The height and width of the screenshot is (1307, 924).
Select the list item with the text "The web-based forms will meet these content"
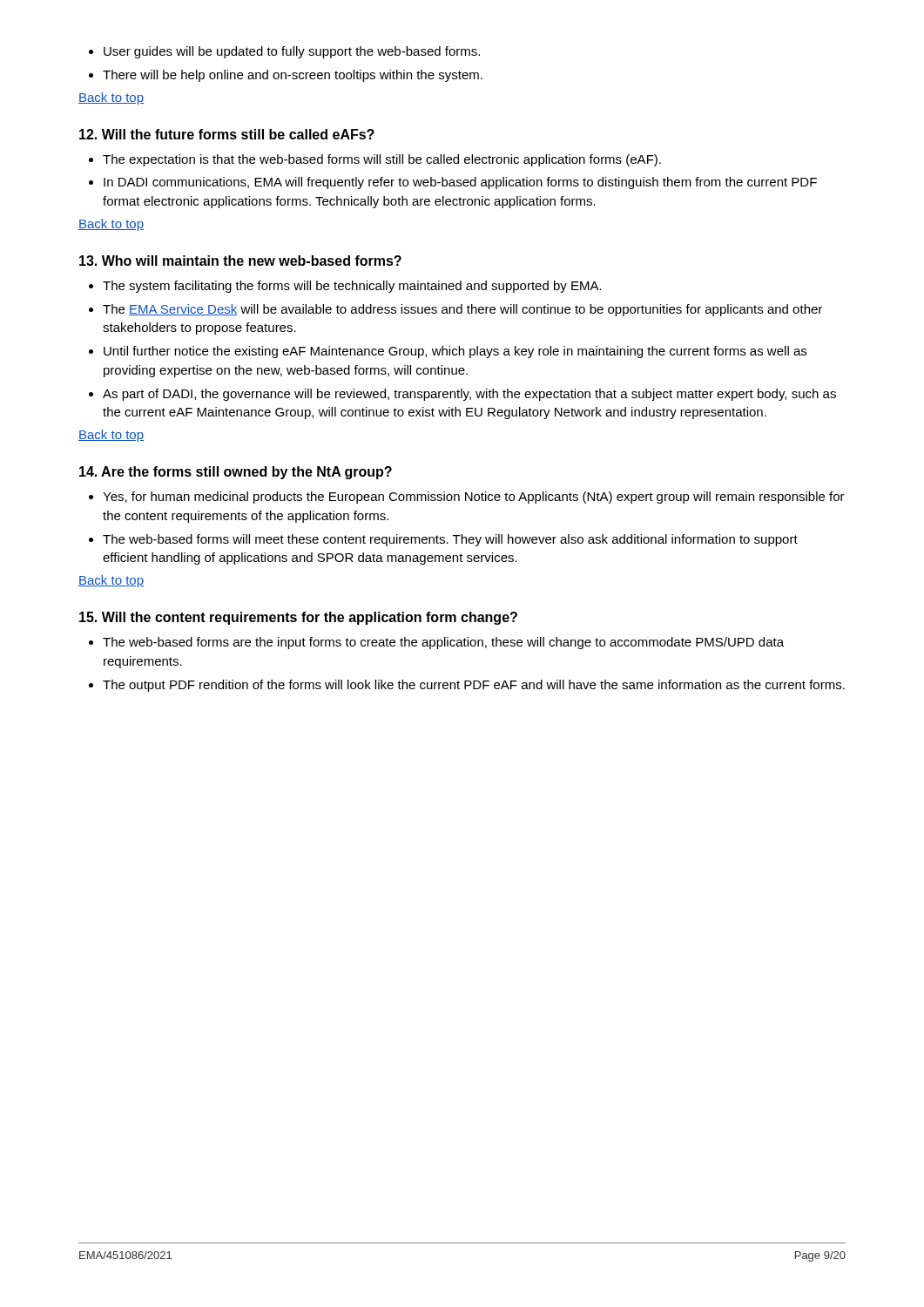pos(462,548)
